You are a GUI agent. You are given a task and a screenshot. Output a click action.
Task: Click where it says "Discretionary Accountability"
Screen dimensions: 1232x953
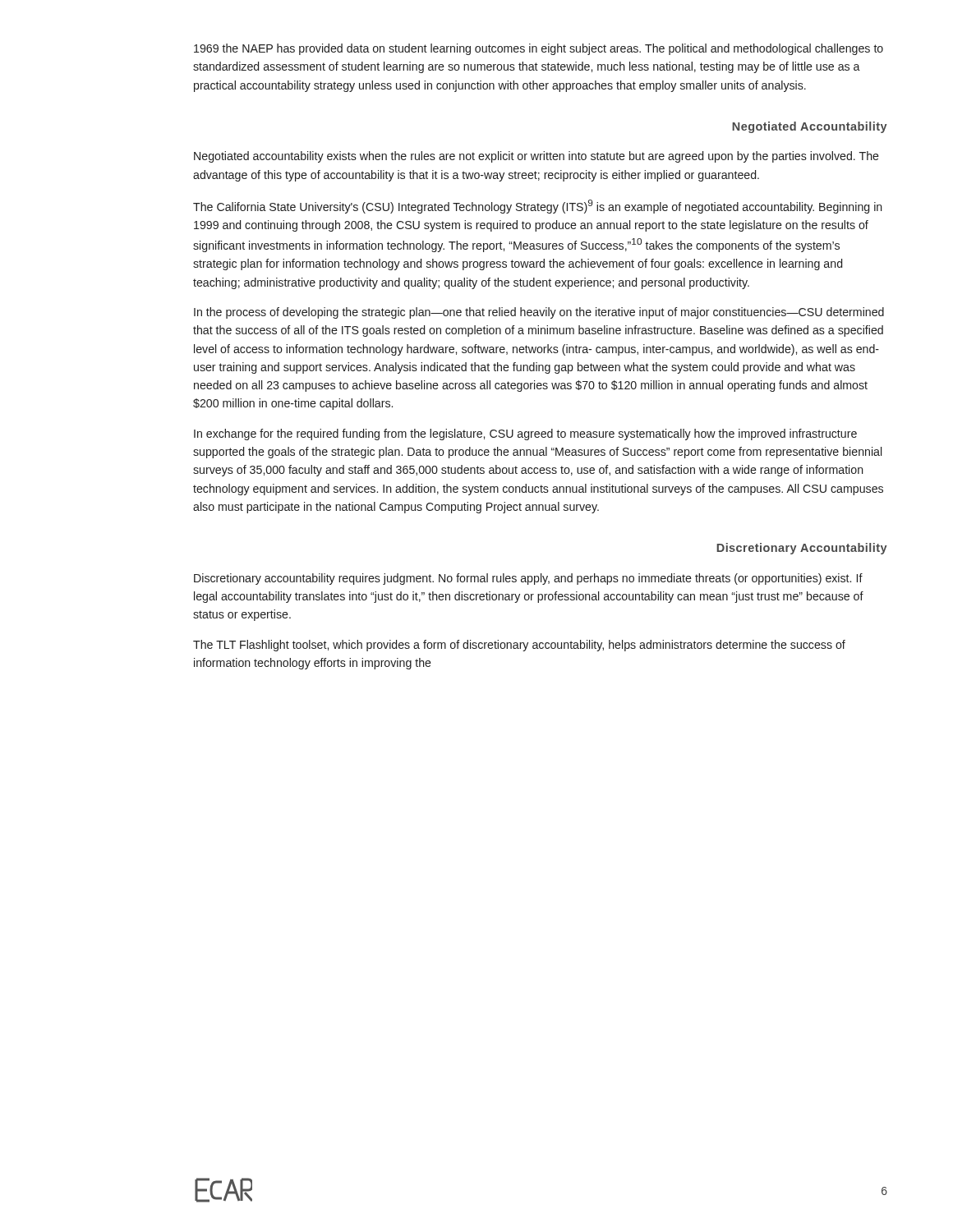point(802,548)
